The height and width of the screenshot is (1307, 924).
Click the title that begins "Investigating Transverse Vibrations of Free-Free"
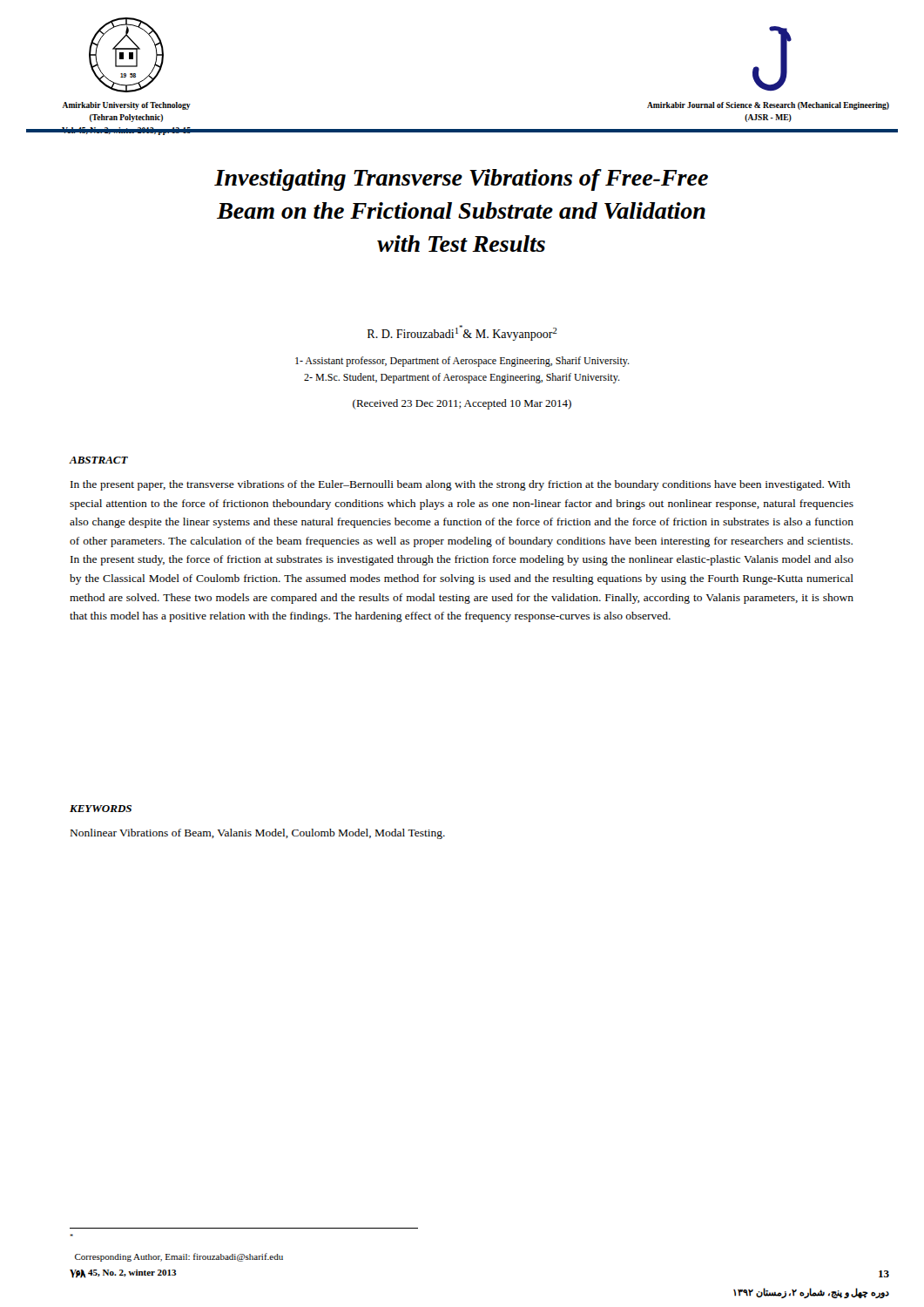coord(462,211)
